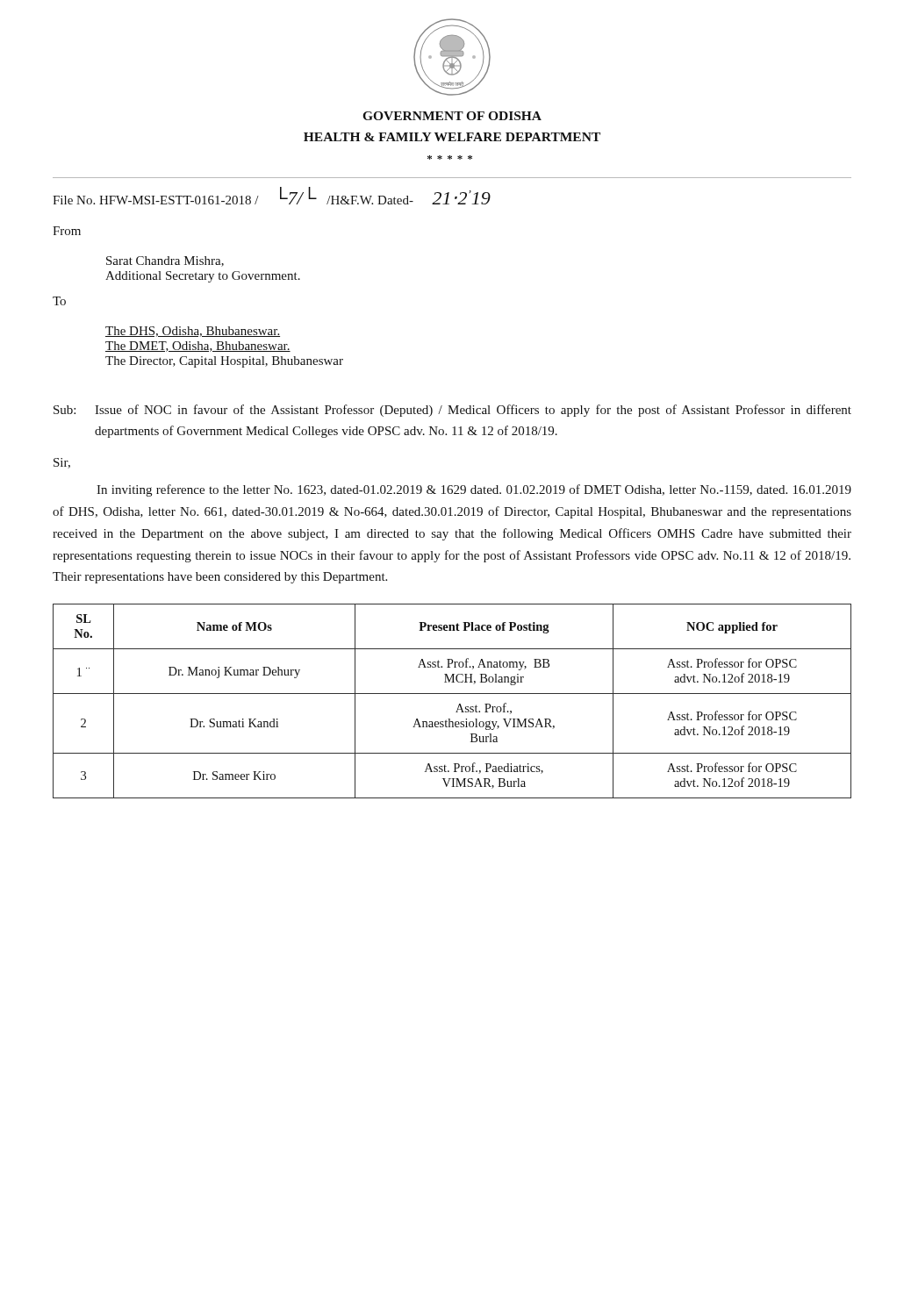Viewport: 904px width, 1316px height.
Task: Select a table
Action: (452, 701)
